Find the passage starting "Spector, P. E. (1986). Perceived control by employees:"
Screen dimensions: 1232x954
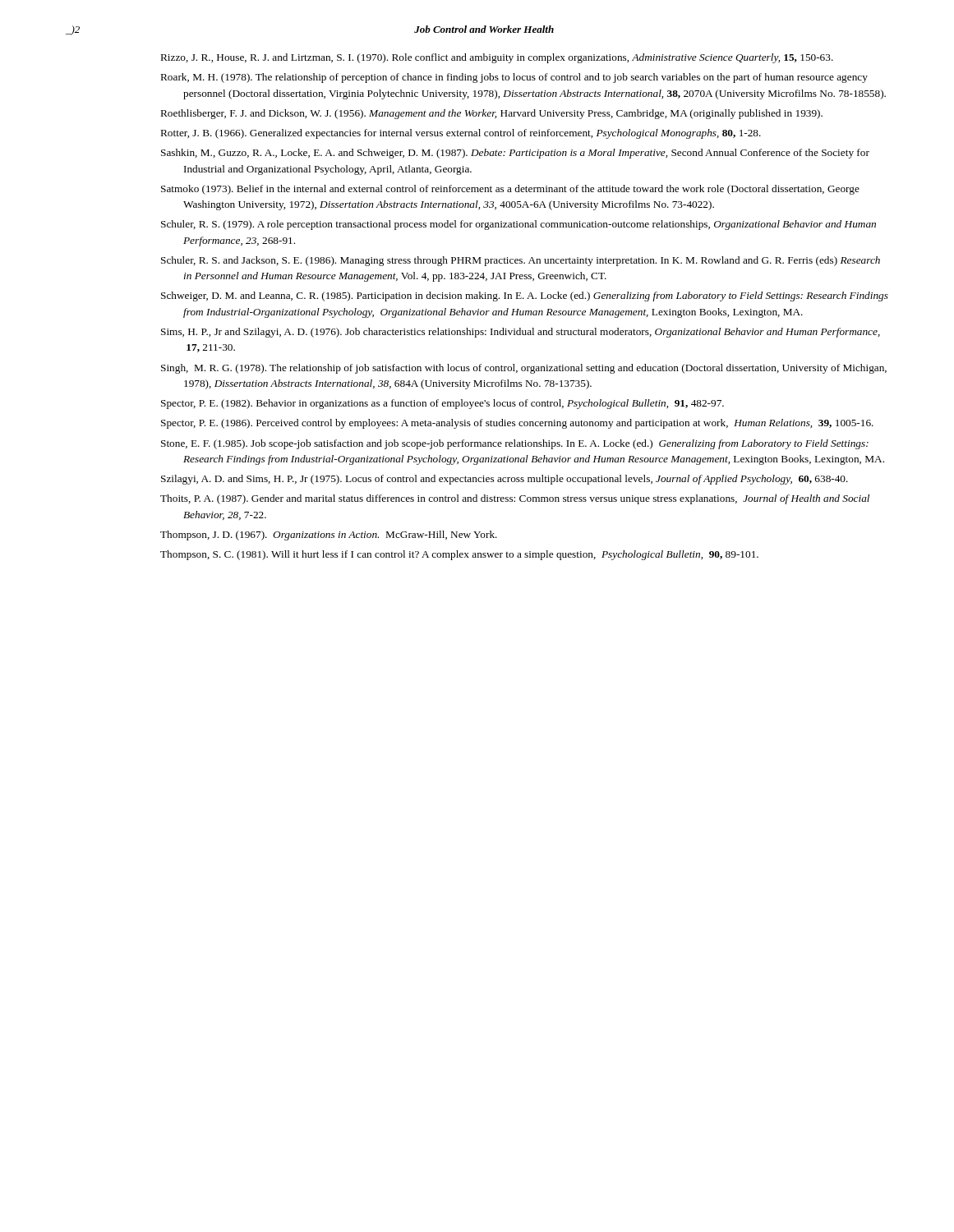pos(517,423)
